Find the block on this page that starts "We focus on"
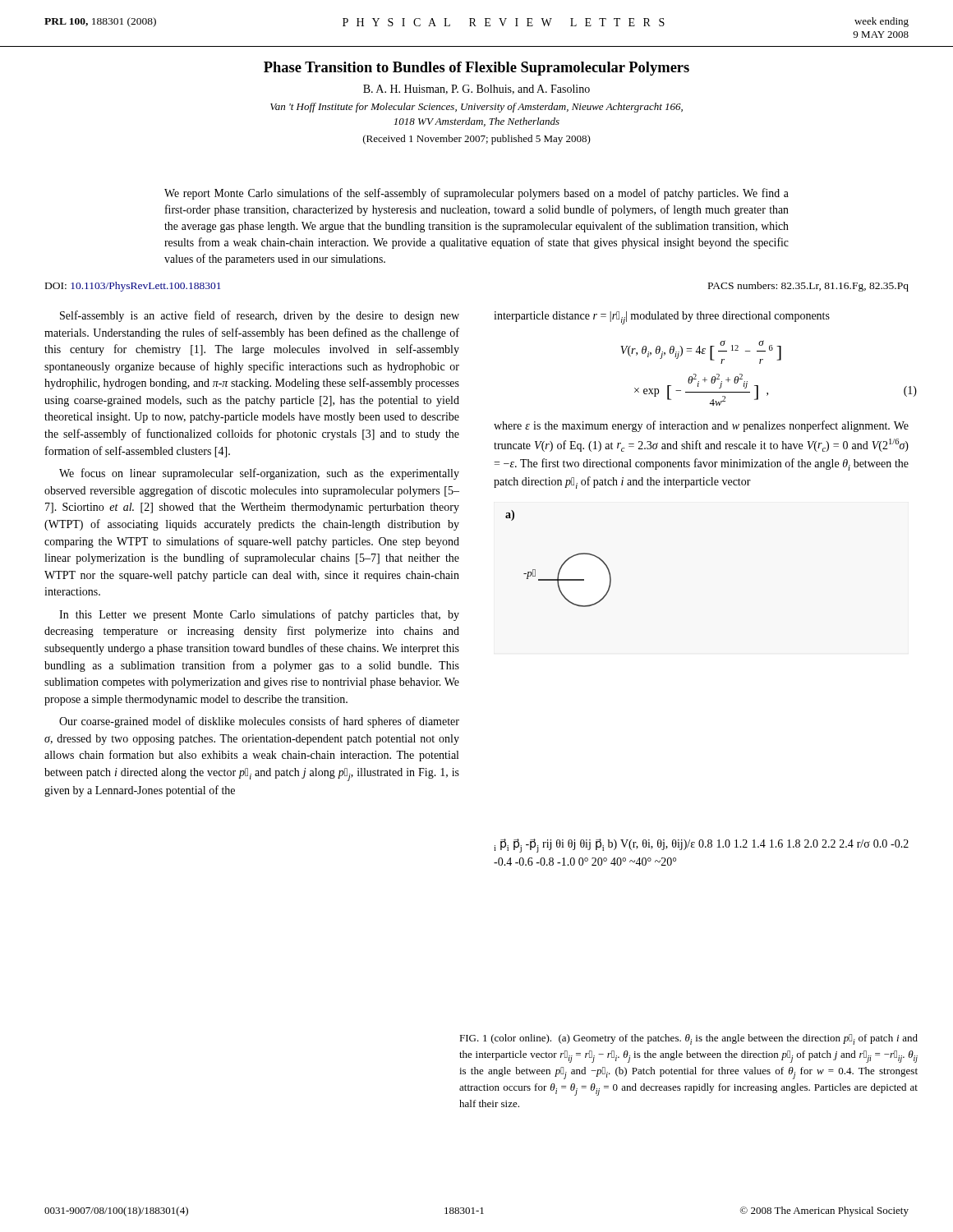953x1232 pixels. coord(252,533)
